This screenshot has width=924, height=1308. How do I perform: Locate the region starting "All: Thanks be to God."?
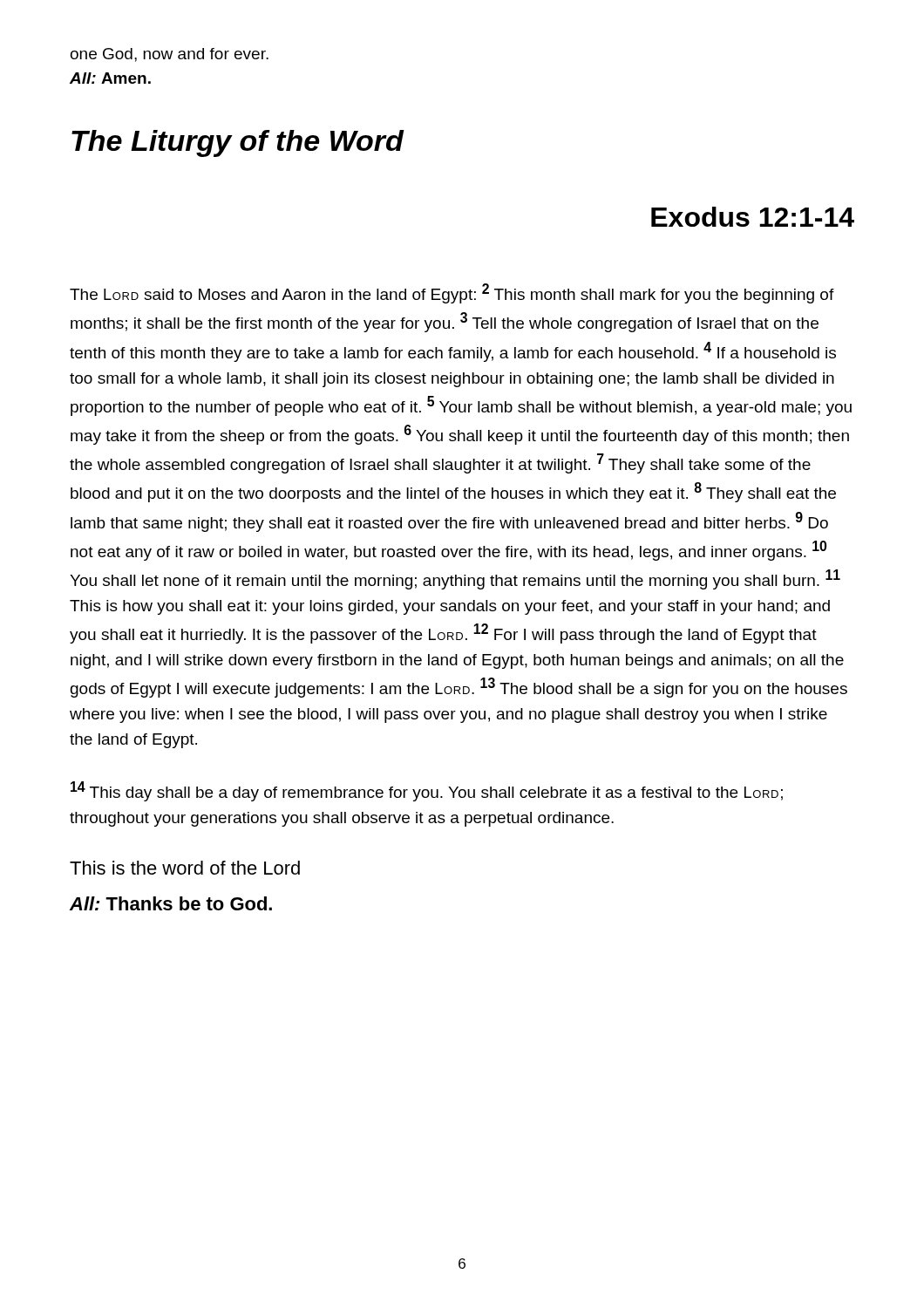(171, 904)
